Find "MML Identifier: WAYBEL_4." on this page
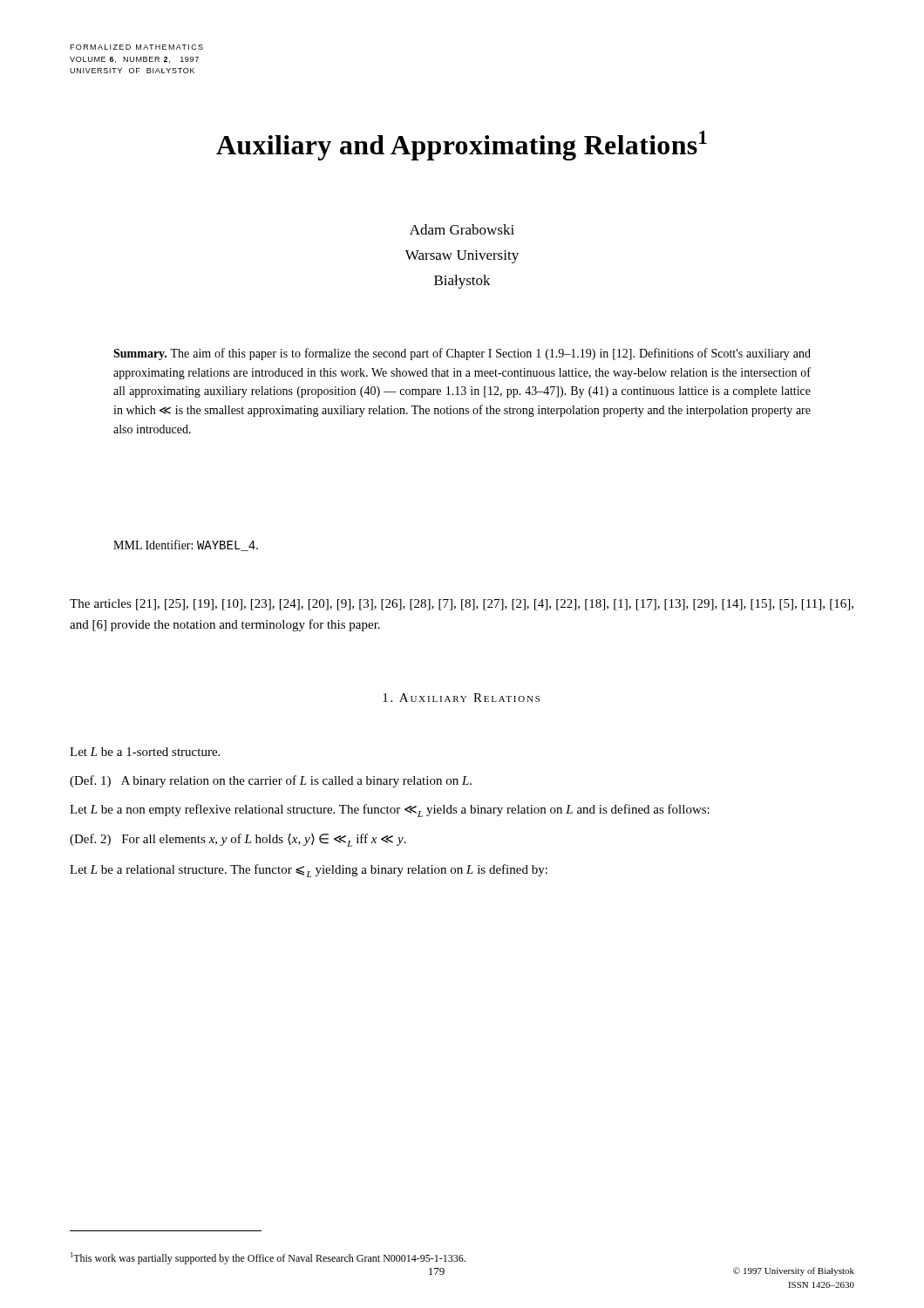Screen dimensions: 1308x924 coord(186,546)
